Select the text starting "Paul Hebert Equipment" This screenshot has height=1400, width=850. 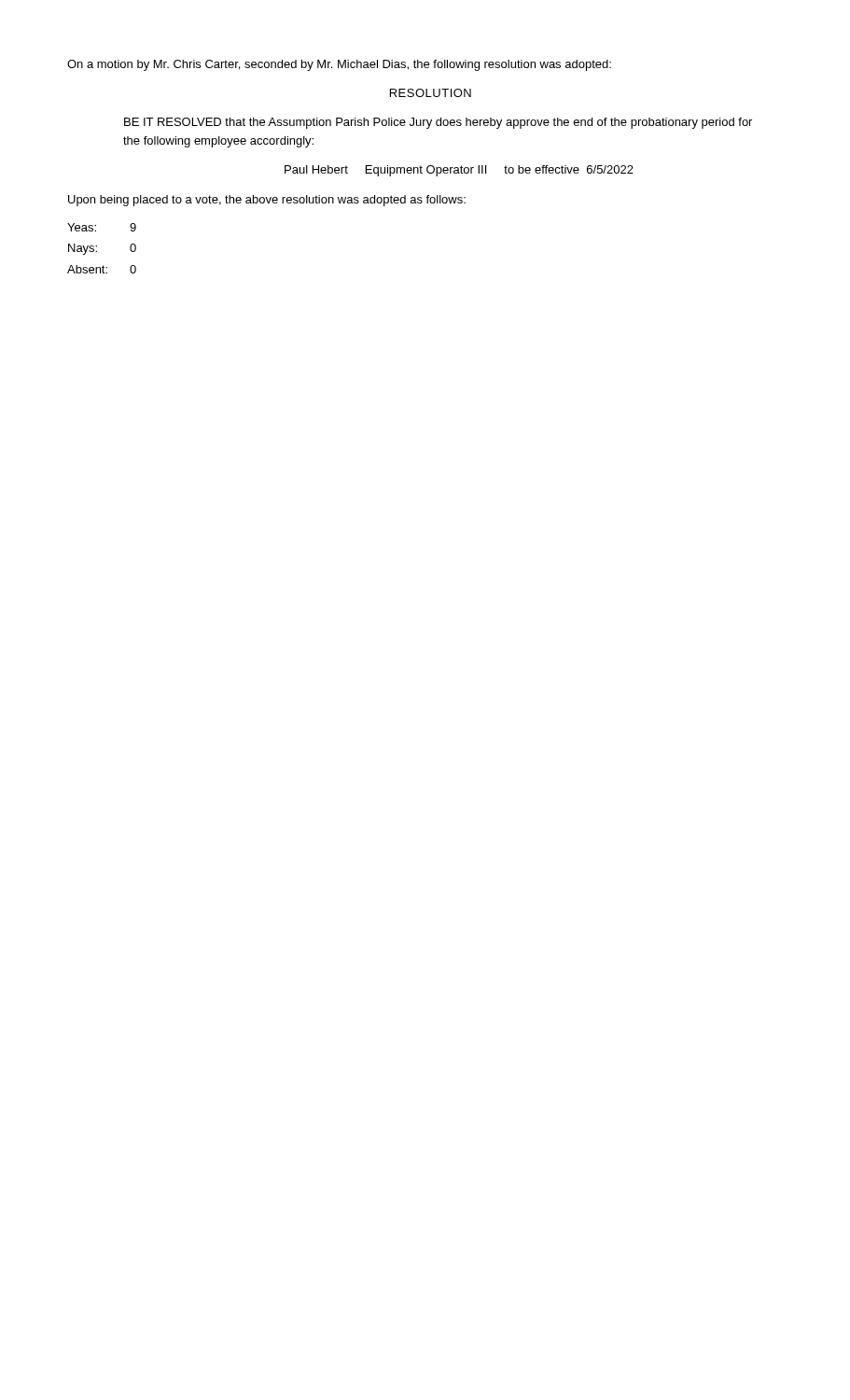(x=459, y=170)
